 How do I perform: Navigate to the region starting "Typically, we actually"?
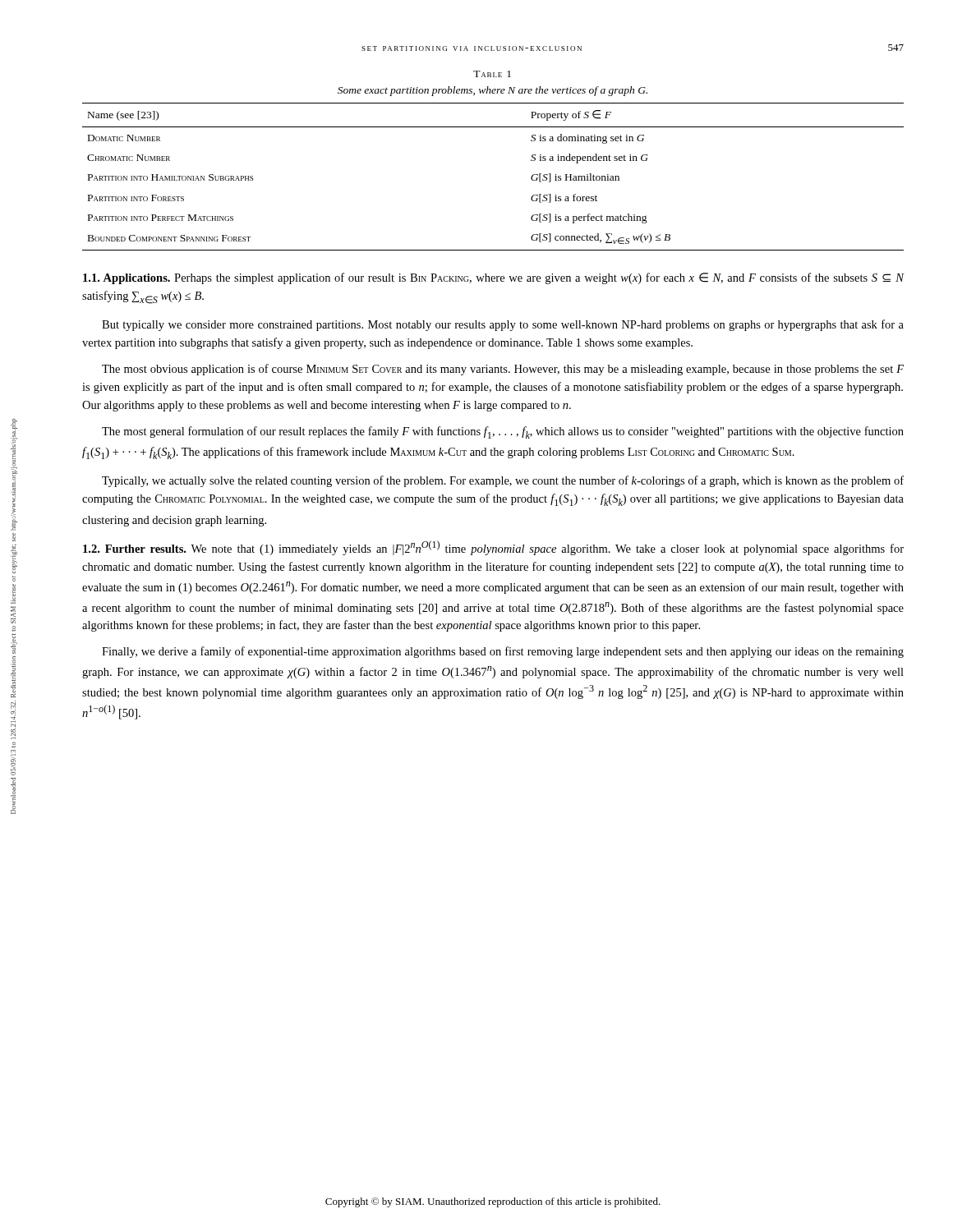click(x=493, y=500)
